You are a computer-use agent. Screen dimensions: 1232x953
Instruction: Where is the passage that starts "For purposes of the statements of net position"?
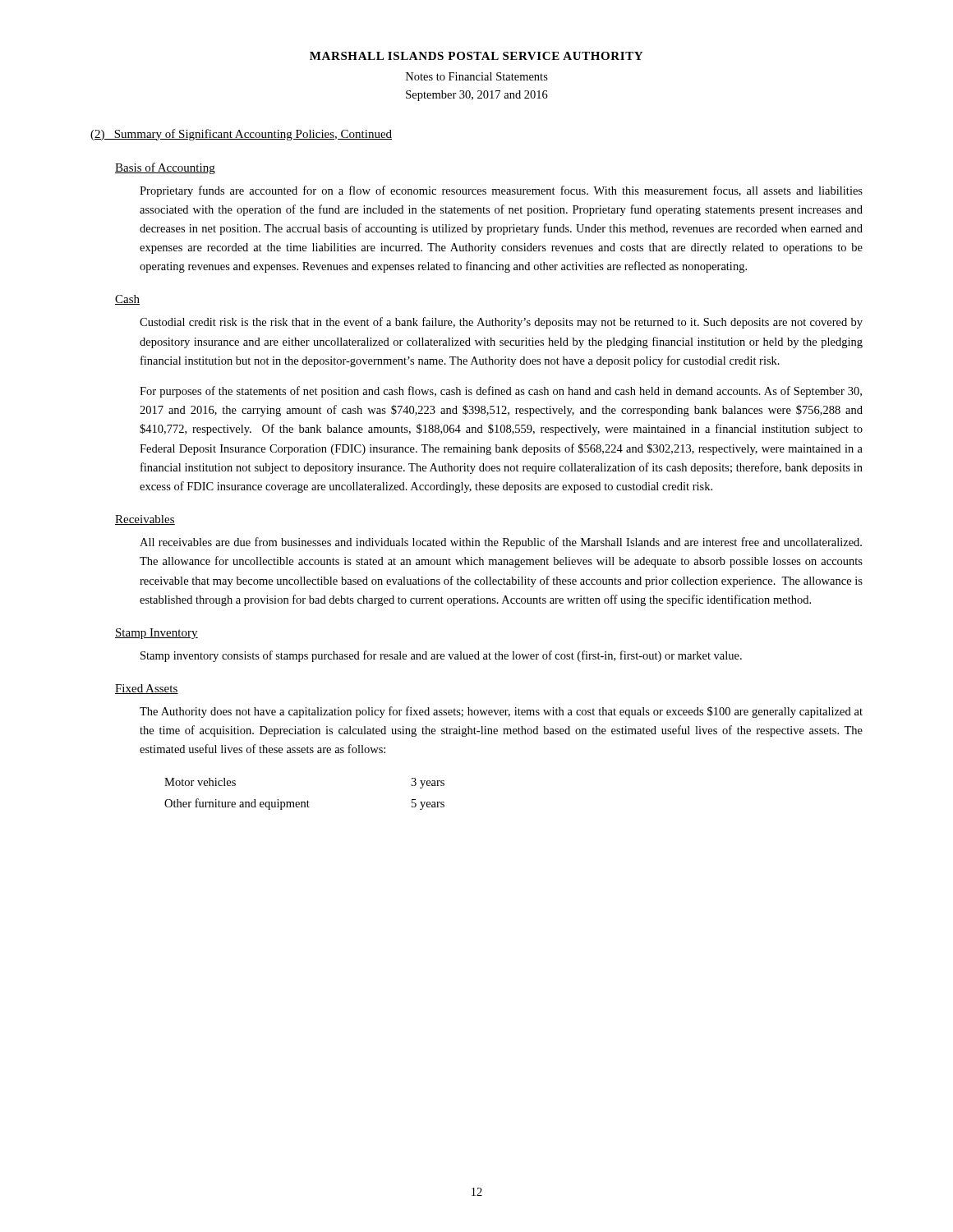(x=501, y=439)
